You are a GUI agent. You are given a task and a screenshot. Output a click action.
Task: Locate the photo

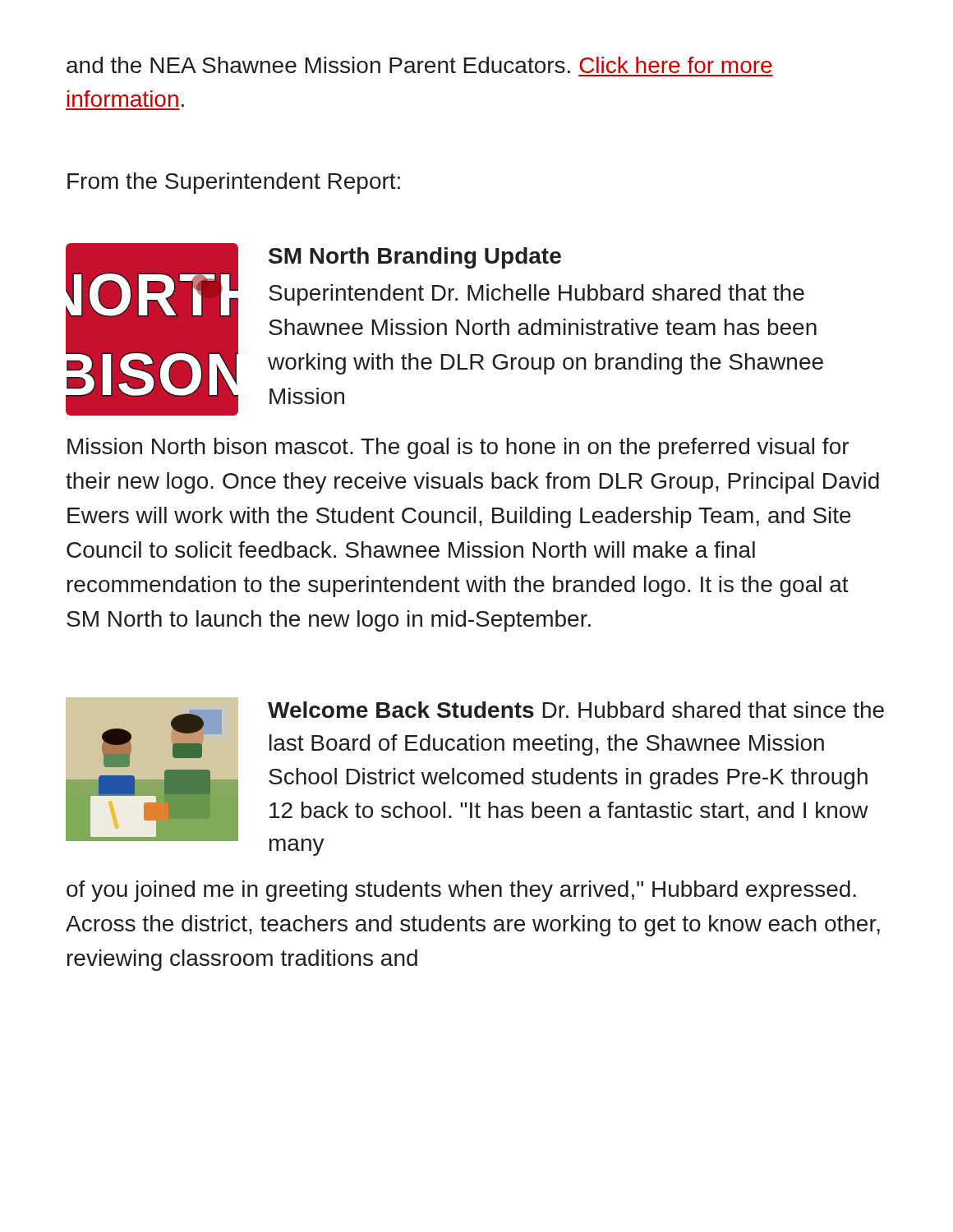[x=152, y=772]
